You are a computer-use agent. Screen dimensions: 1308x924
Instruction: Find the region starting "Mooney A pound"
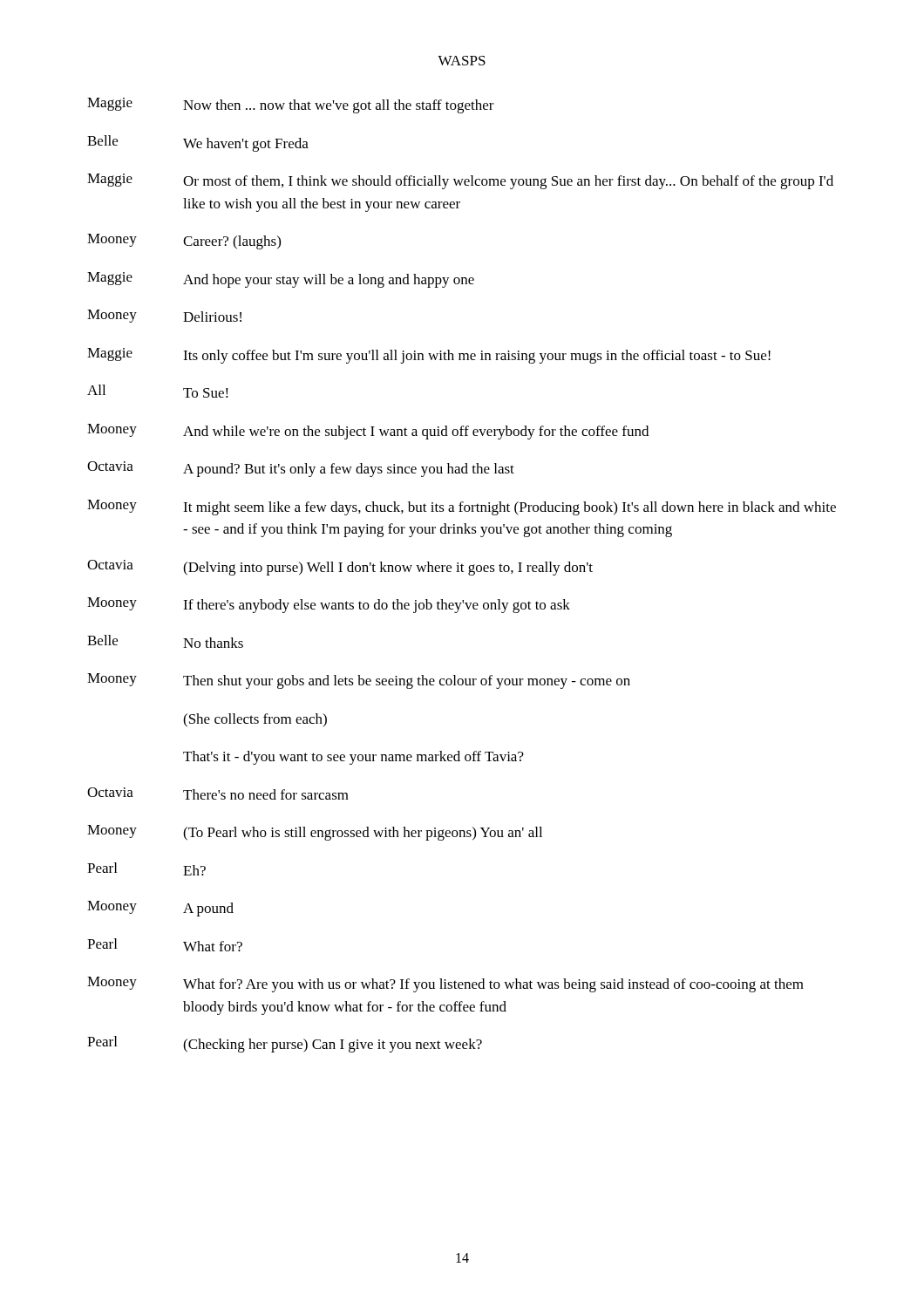(x=115, y=907)
